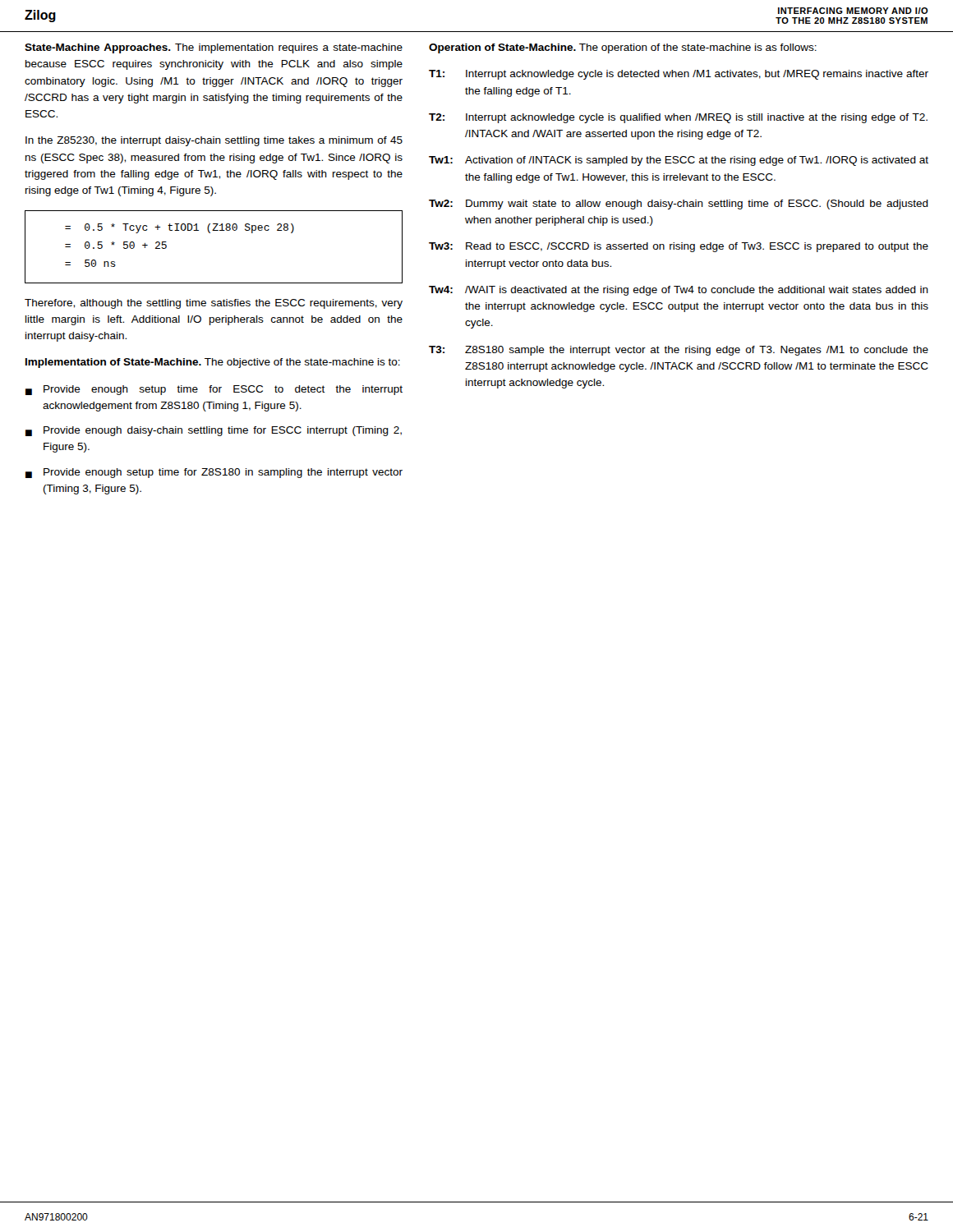The width and height of the screenshot is (953, 1232).
Task: Point to the block beginning "■ Provide enough setup time for ESCC to"
Action: pos(214,397)
